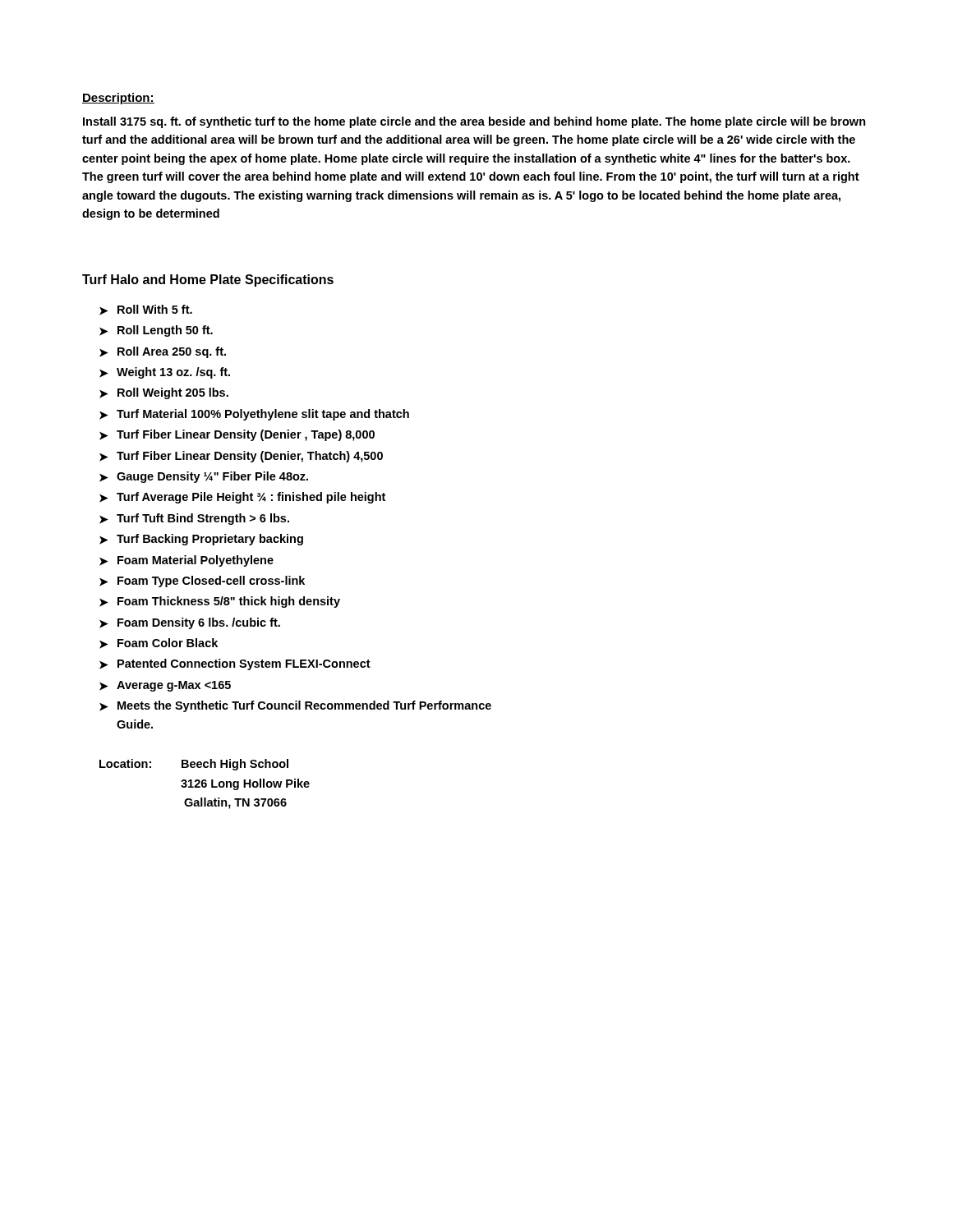
Task: Find the block starting "➤ Turf Material 100% Polyethylene slit tape and"
Action: tap(254, 415)
